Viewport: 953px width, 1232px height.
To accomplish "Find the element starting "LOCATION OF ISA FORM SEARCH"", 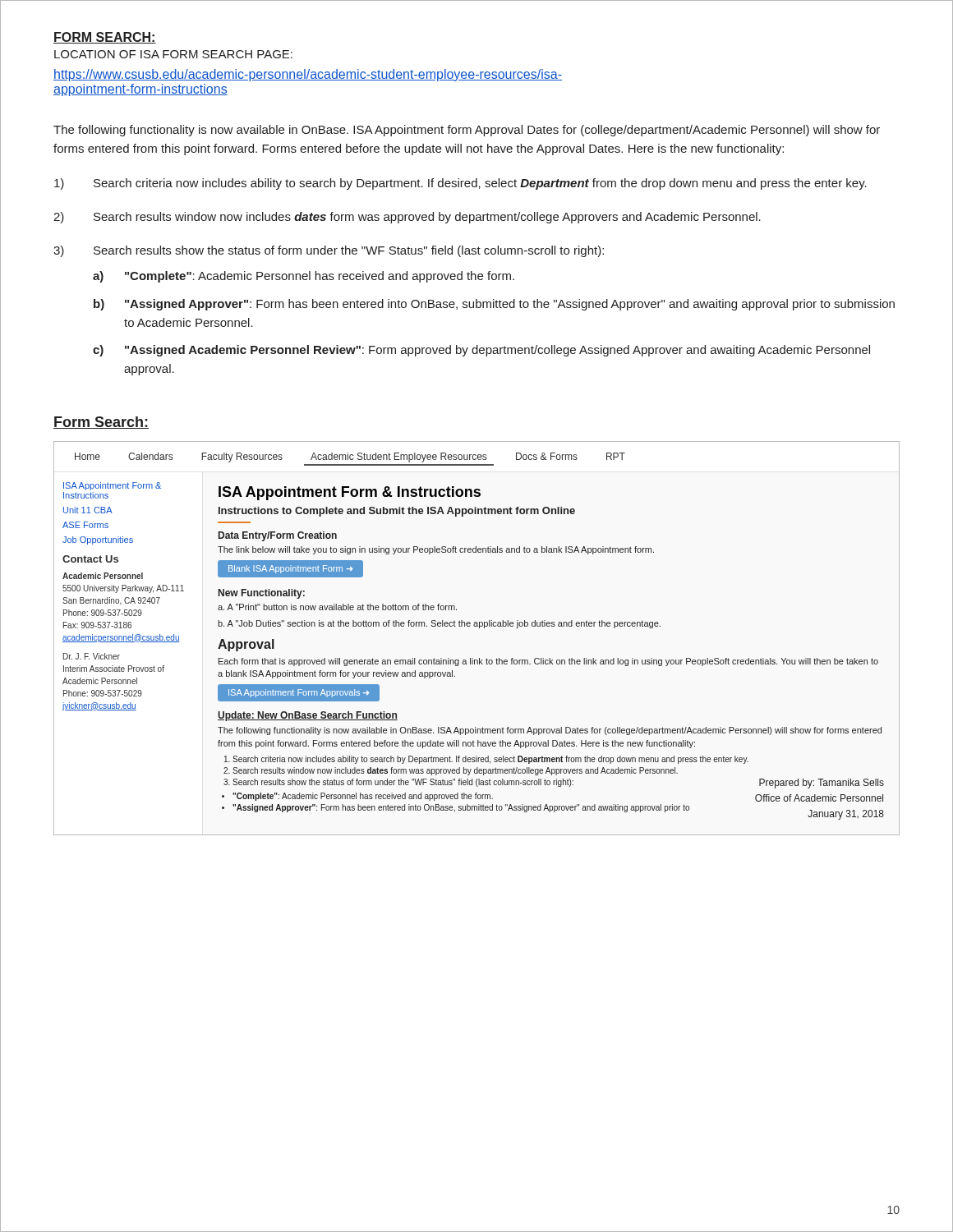I will click(173, 54).
